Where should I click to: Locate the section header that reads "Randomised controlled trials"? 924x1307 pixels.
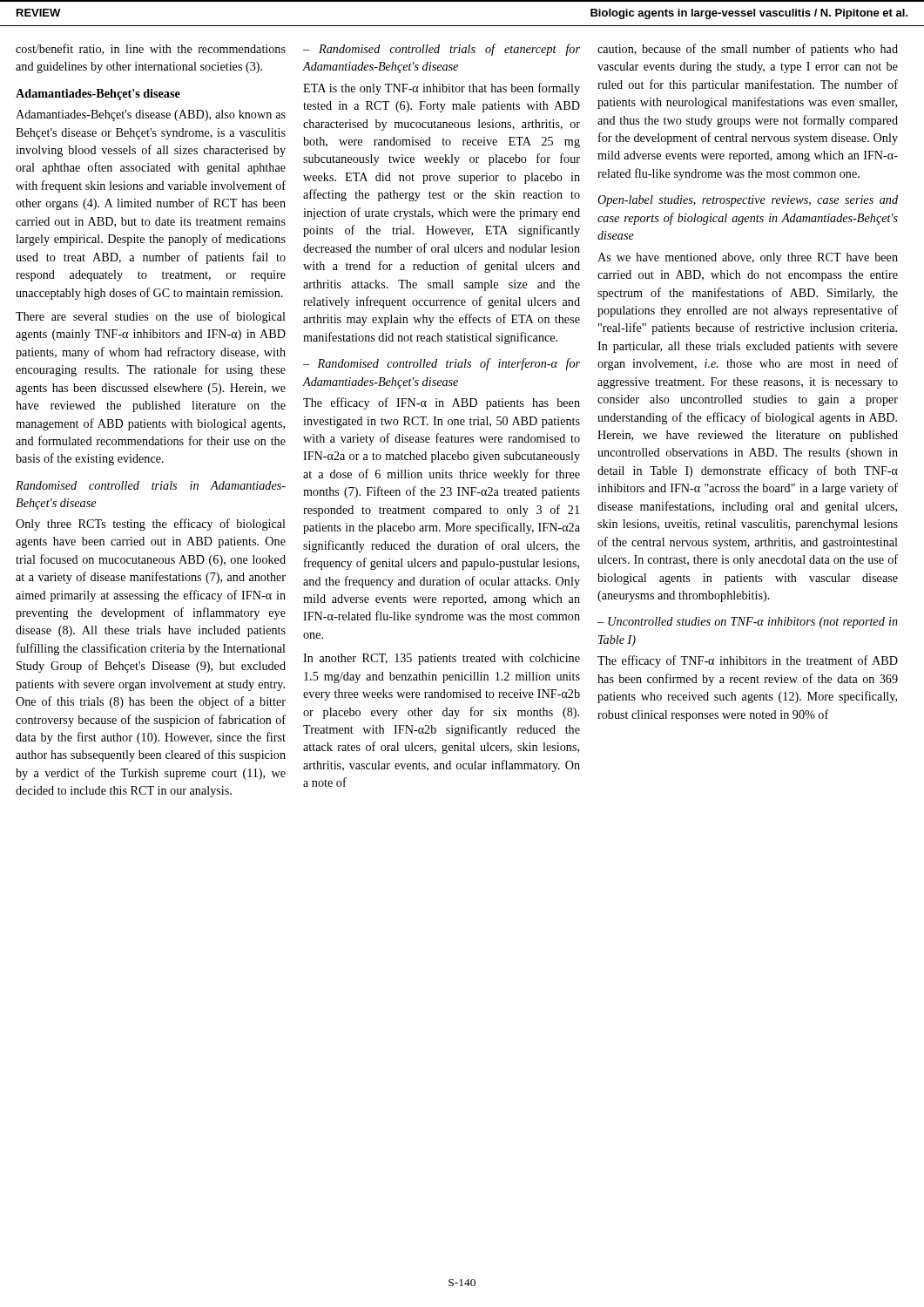click(x=151, y=494)
